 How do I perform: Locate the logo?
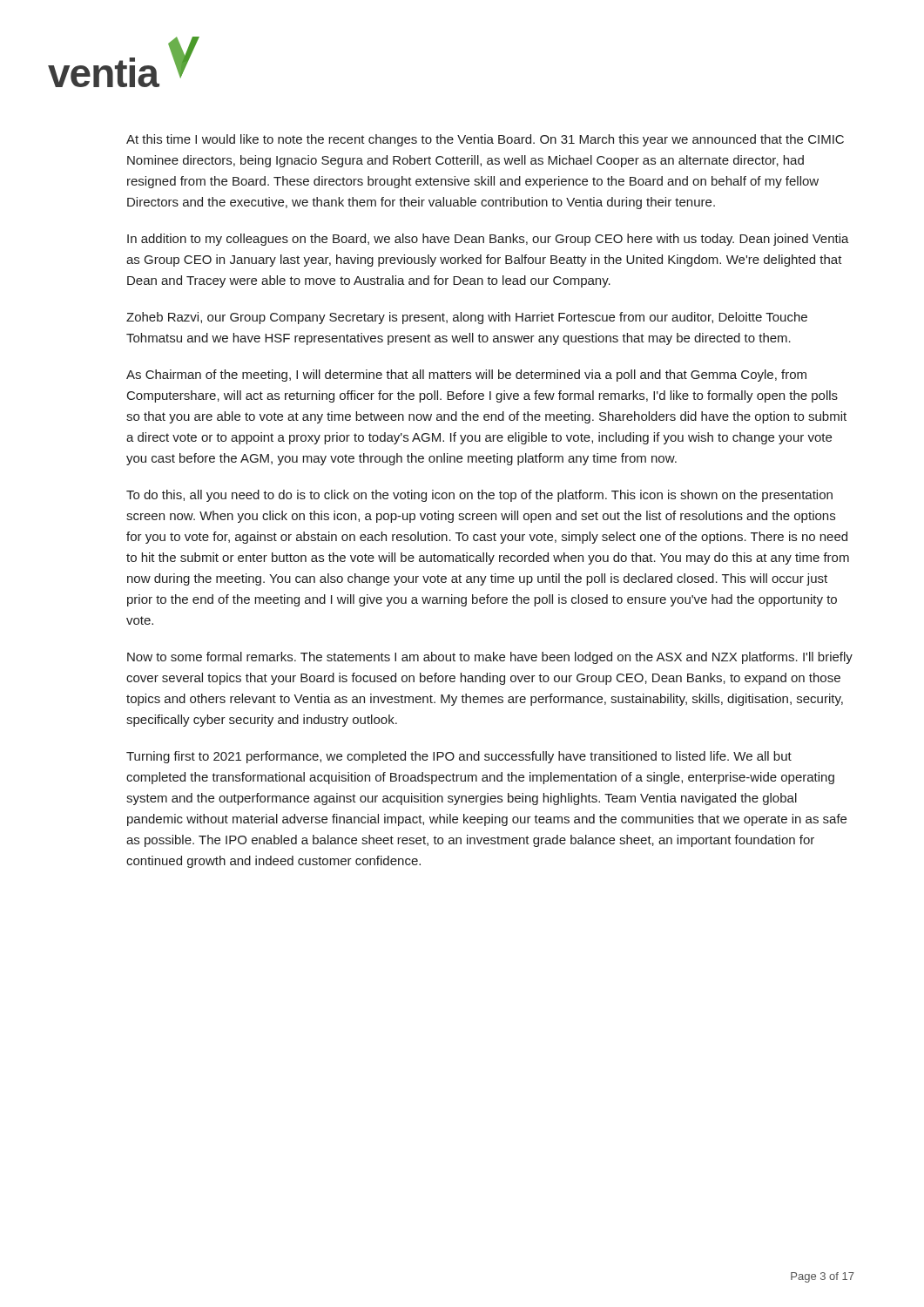124,74
